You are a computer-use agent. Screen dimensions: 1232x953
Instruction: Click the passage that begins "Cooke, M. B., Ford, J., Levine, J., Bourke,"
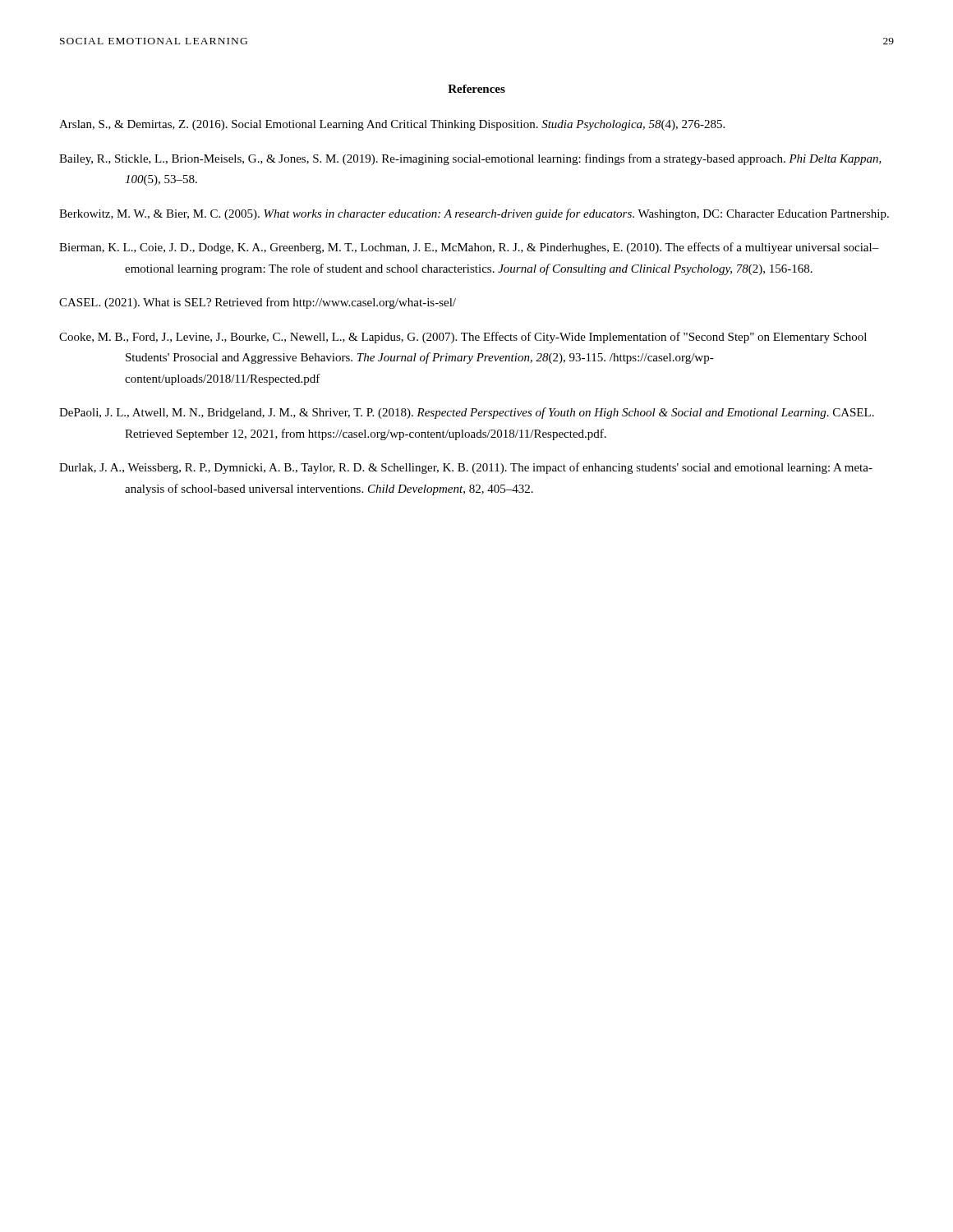(x=463, y=357)
